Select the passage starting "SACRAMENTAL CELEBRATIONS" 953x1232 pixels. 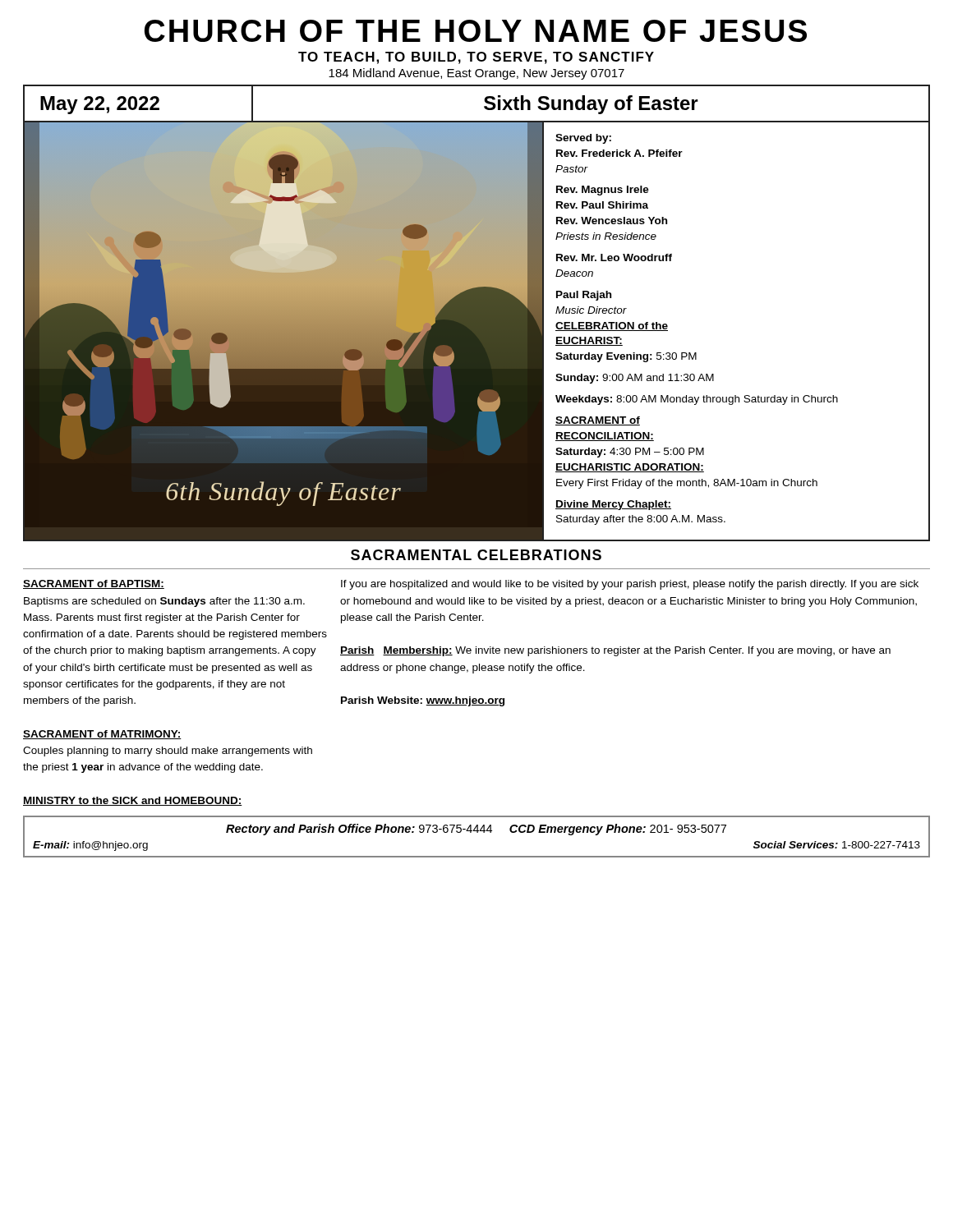pyautogui.click(x=476, y=555)
